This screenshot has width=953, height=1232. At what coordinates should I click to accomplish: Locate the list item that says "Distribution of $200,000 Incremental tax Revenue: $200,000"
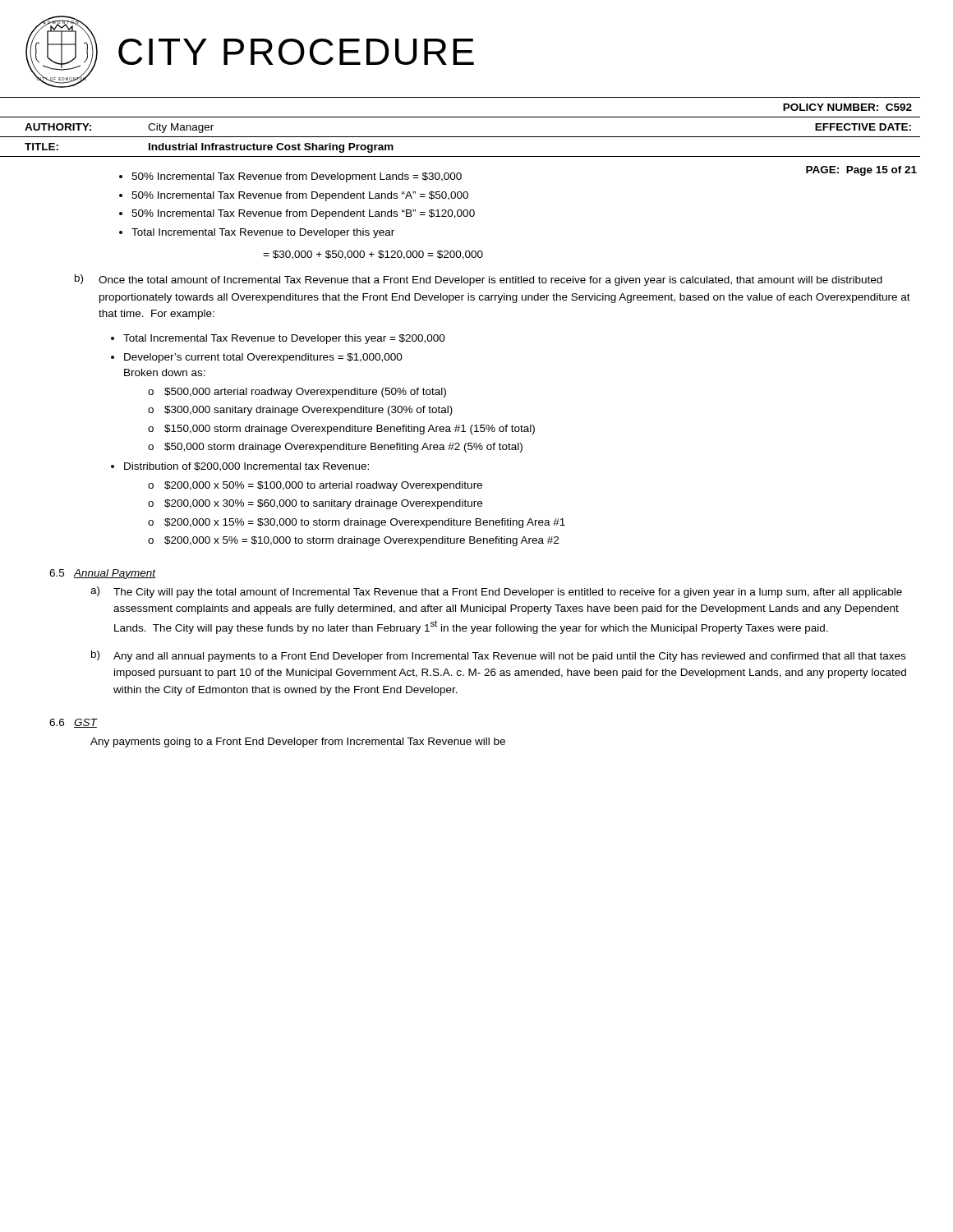click(246, 467)
